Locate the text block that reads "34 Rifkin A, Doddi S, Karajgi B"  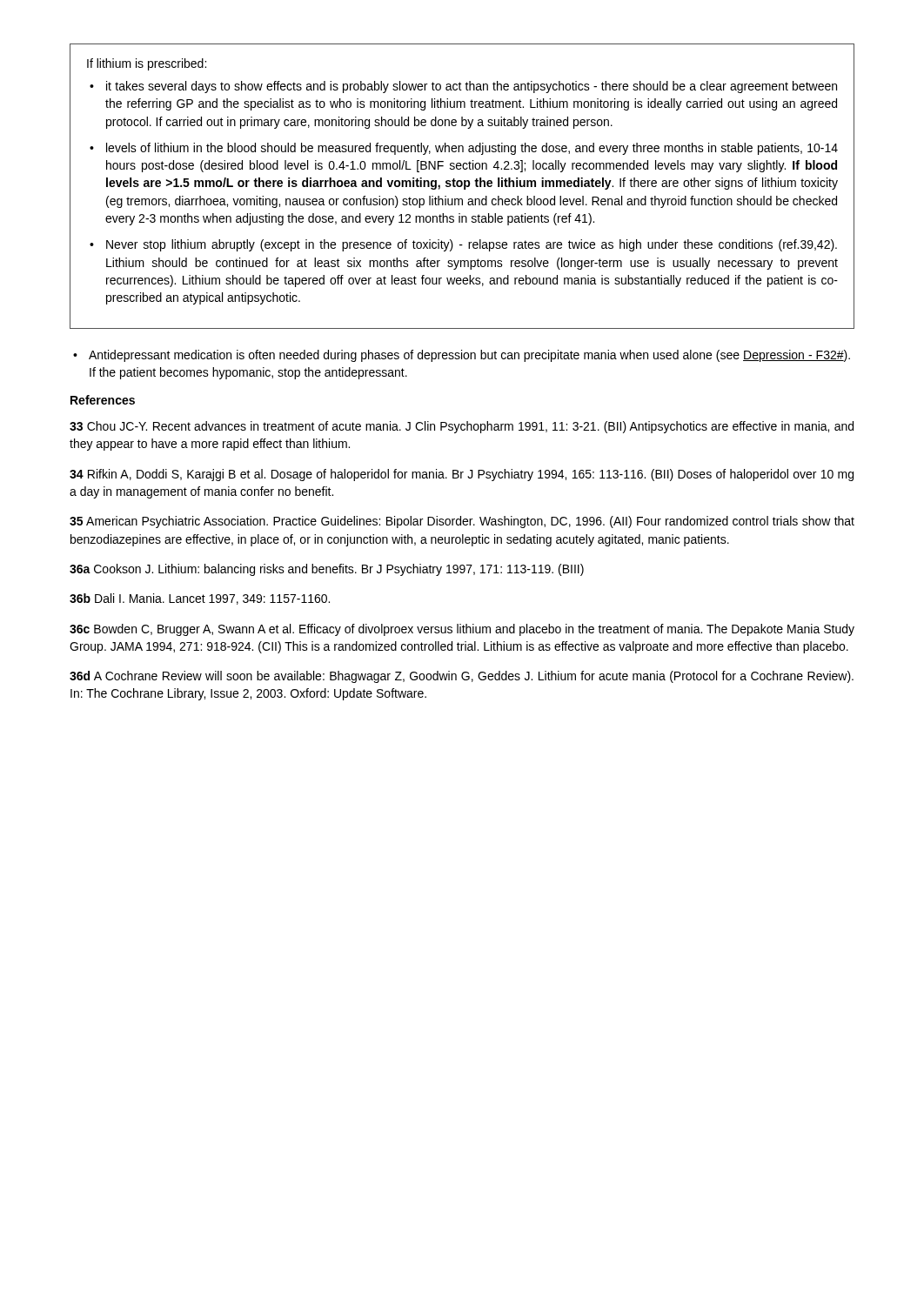(x=462, y=483)
